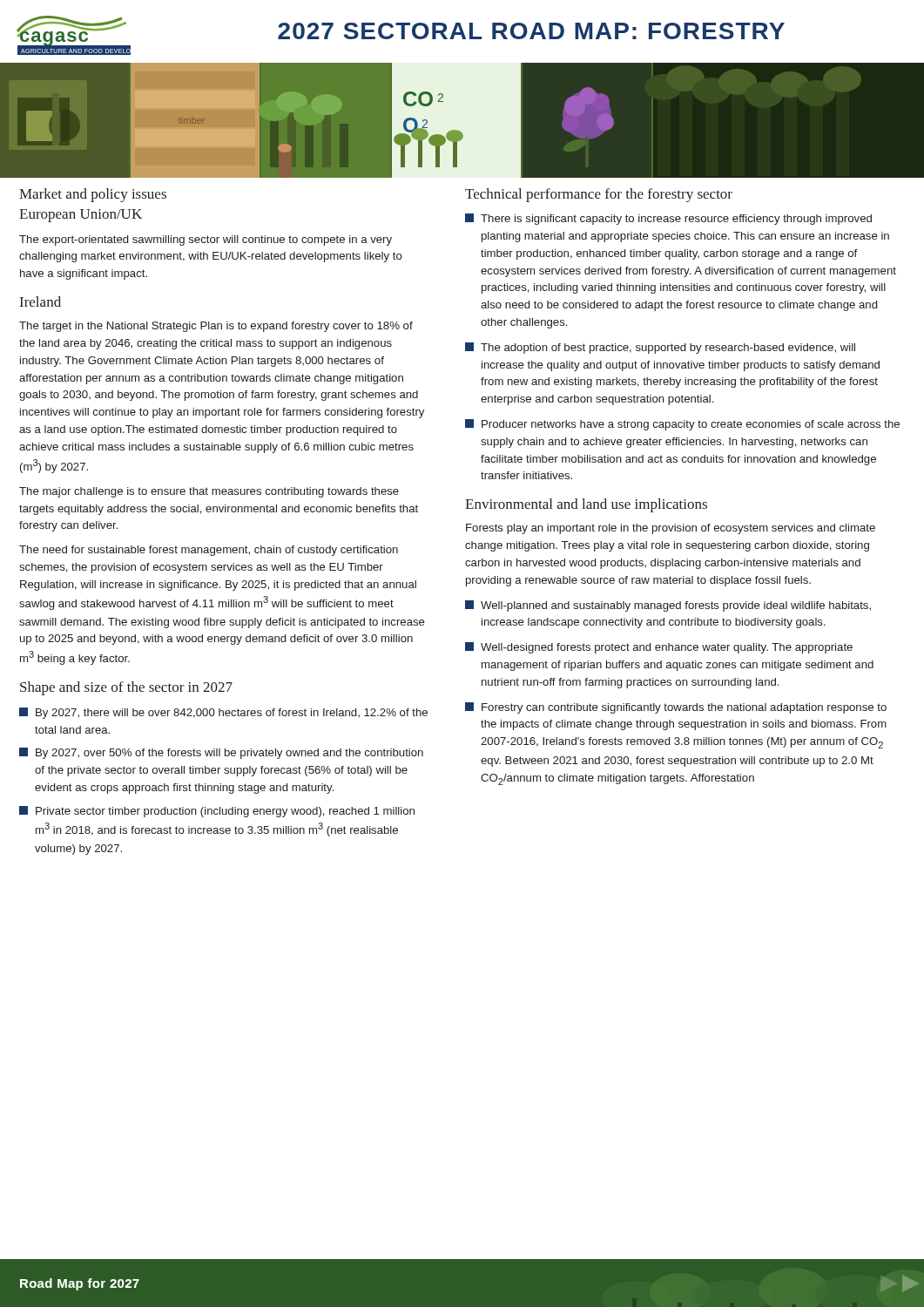Locate the list item containing "The adoption of best practice, supported by"
The image size is (924, 1307).
pos(683,373)
